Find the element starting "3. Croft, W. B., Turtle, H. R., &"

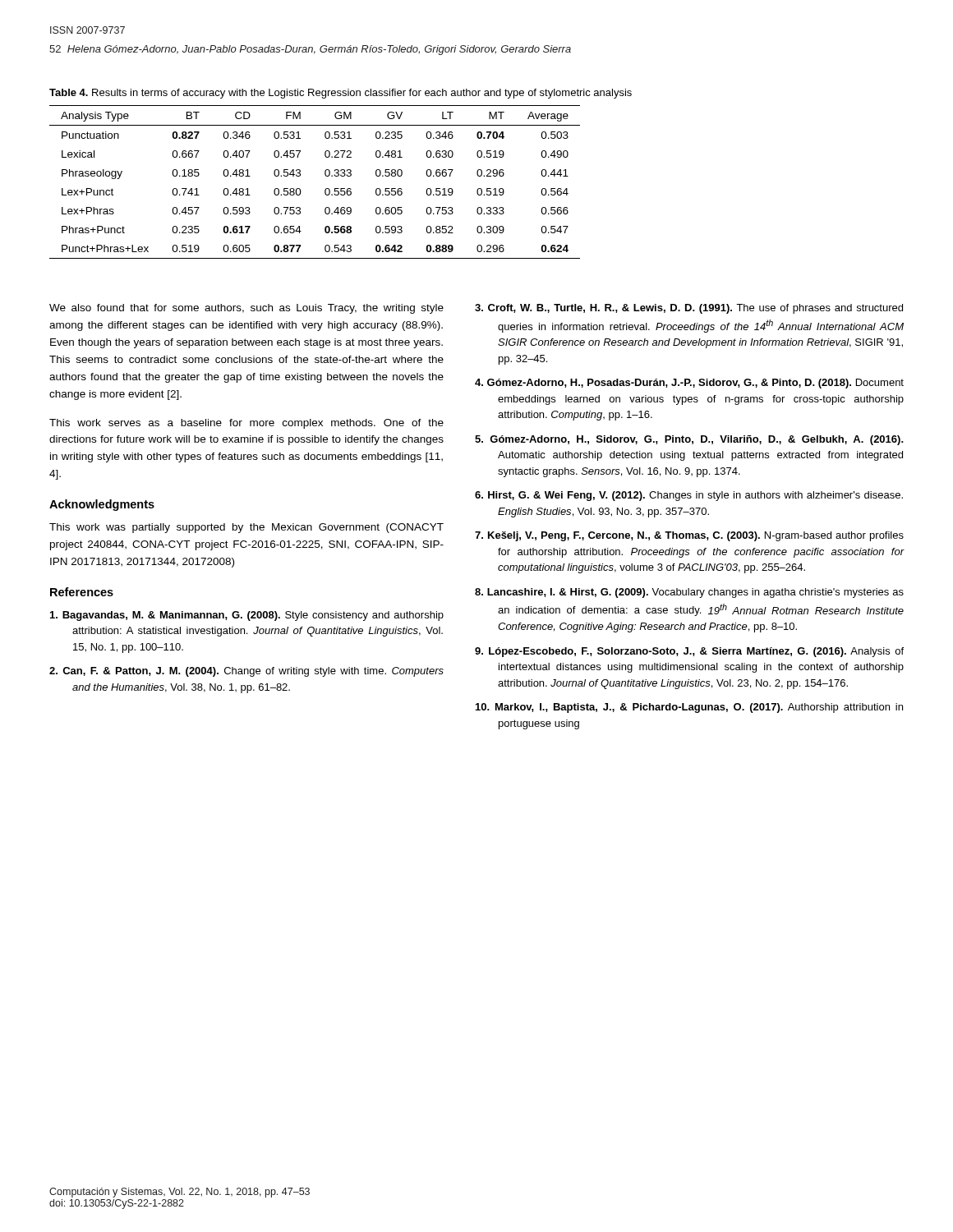click(689, 333)
